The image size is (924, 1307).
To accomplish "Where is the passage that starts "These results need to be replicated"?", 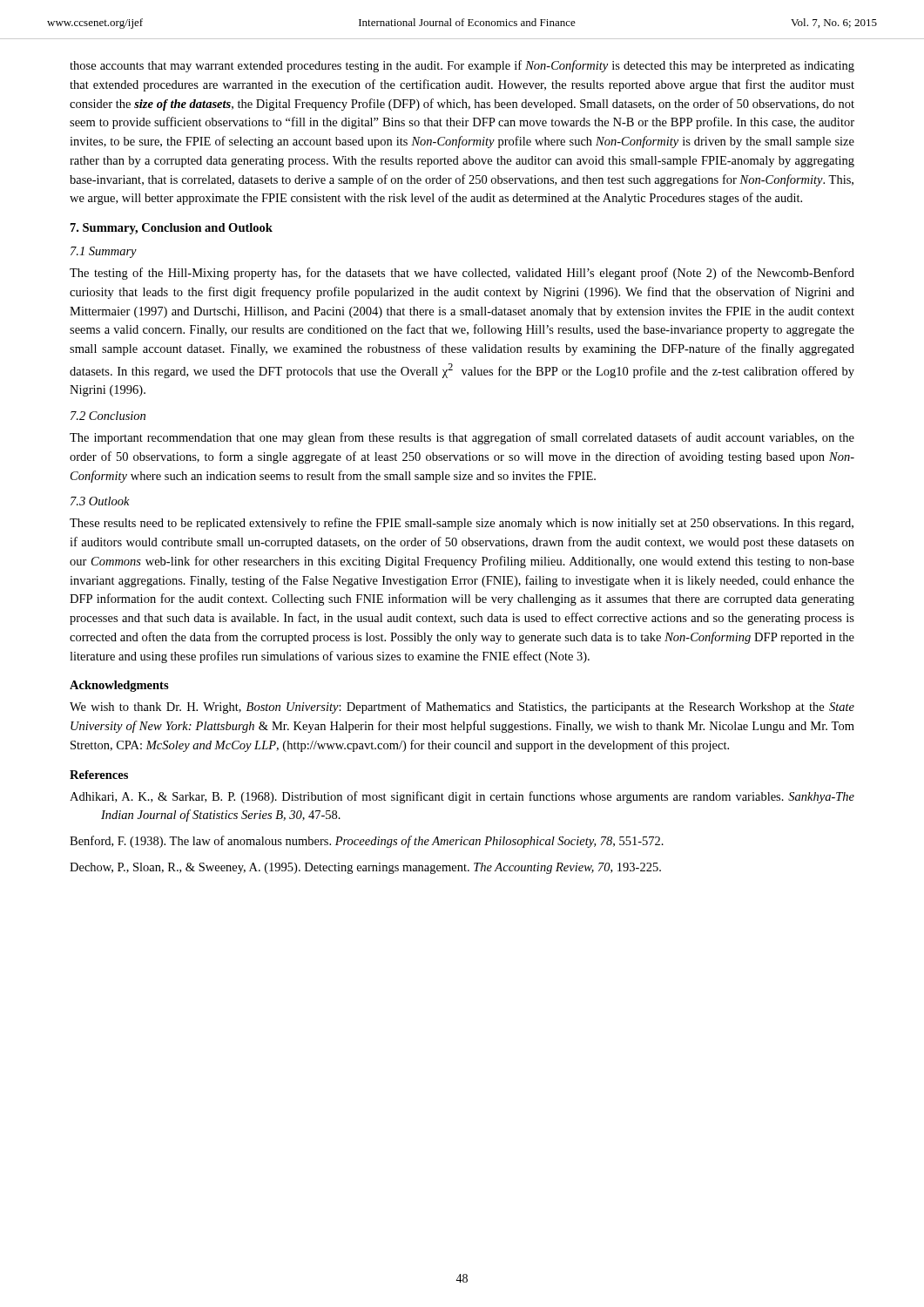I will point(462,590).
